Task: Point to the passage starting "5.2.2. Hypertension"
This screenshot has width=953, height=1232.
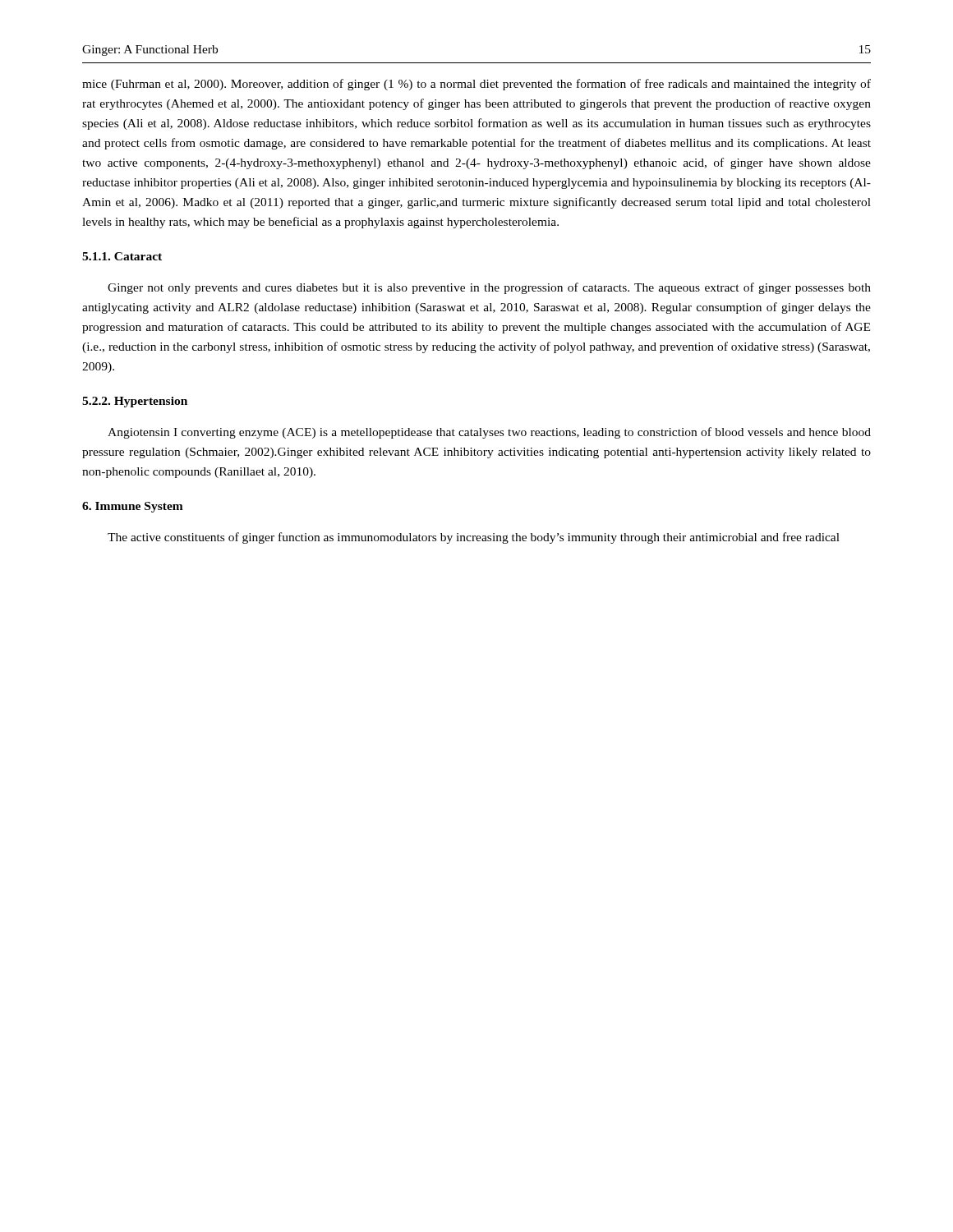Action: 135,401
